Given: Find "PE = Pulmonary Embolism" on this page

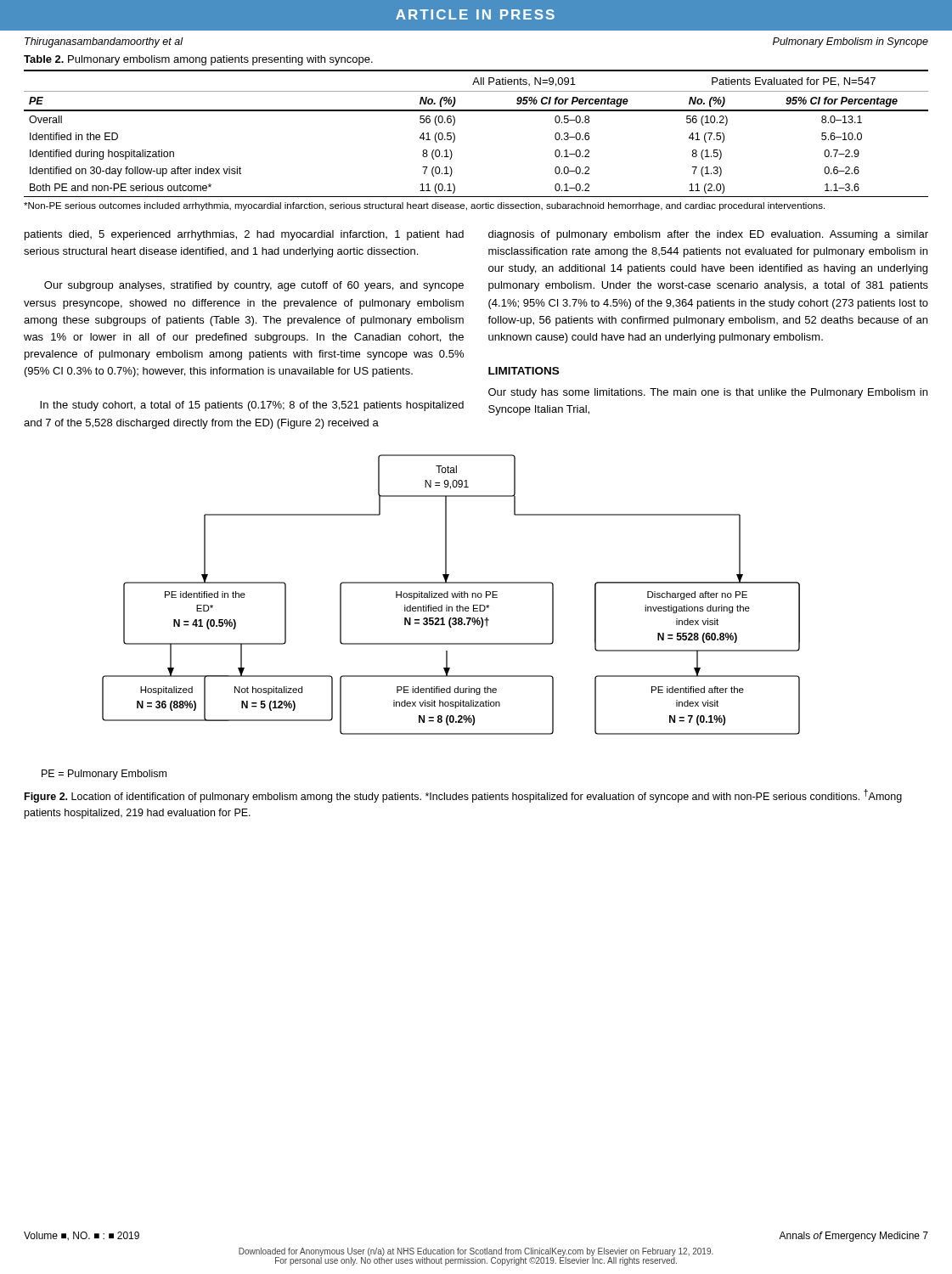Looking at the screenshot, I should pos(104,774).
